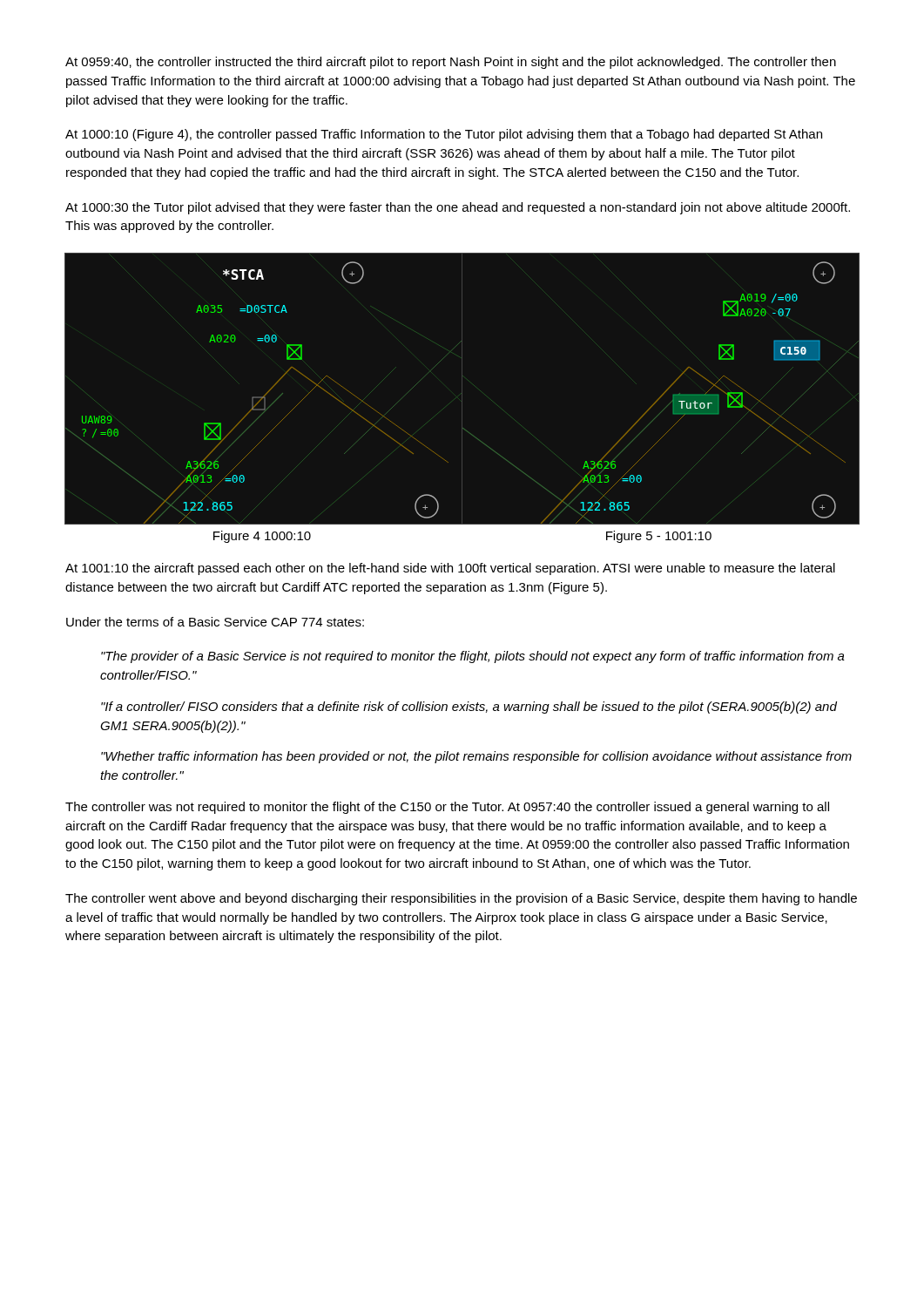Find the text block with the text "At 1000:10 (Figure 4), the controller passed Traffic"
Image resolution: width=924 pixels, height=1307 pixels.
tap(444, 153)
